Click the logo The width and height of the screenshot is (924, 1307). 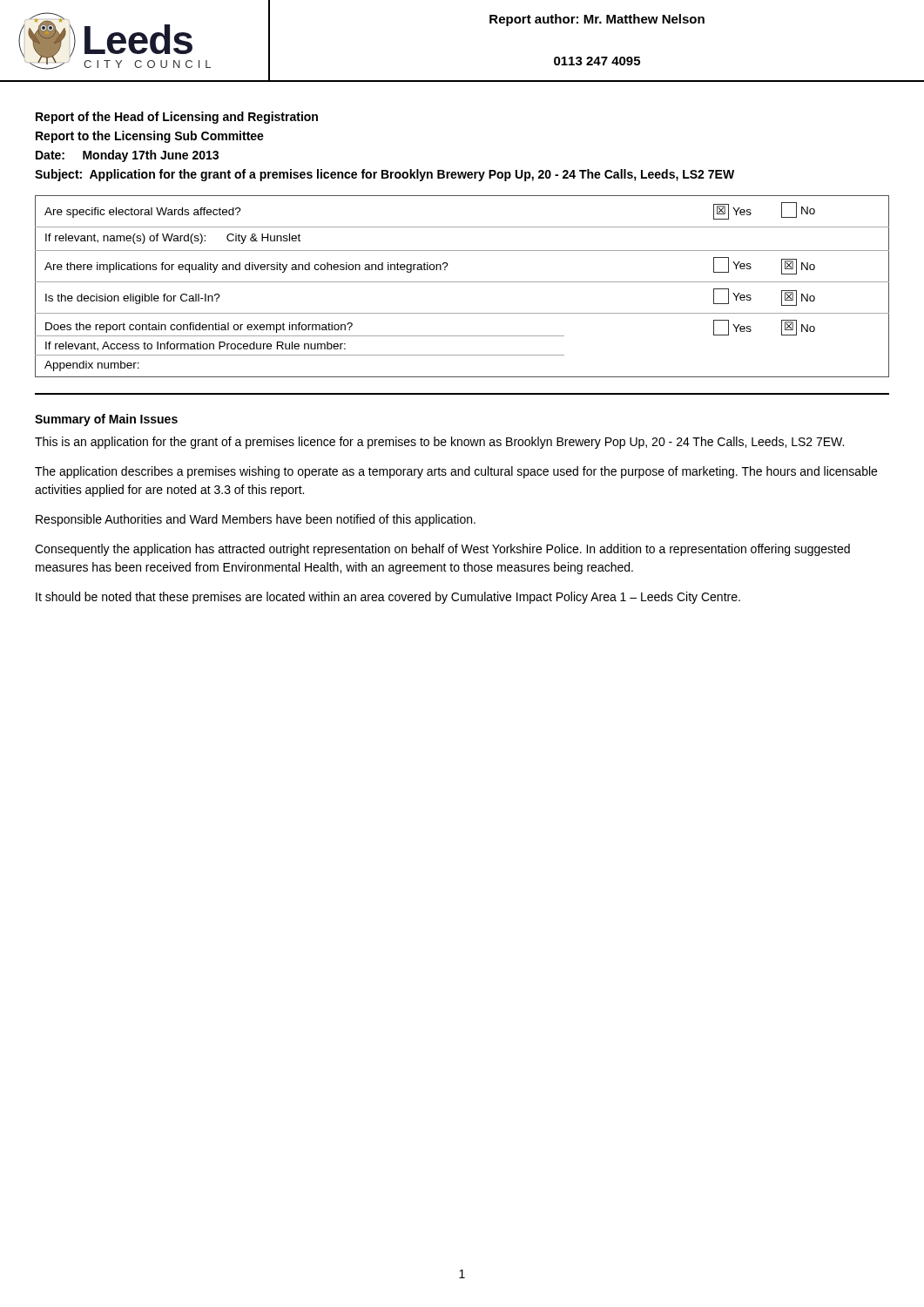click(134, 40)
